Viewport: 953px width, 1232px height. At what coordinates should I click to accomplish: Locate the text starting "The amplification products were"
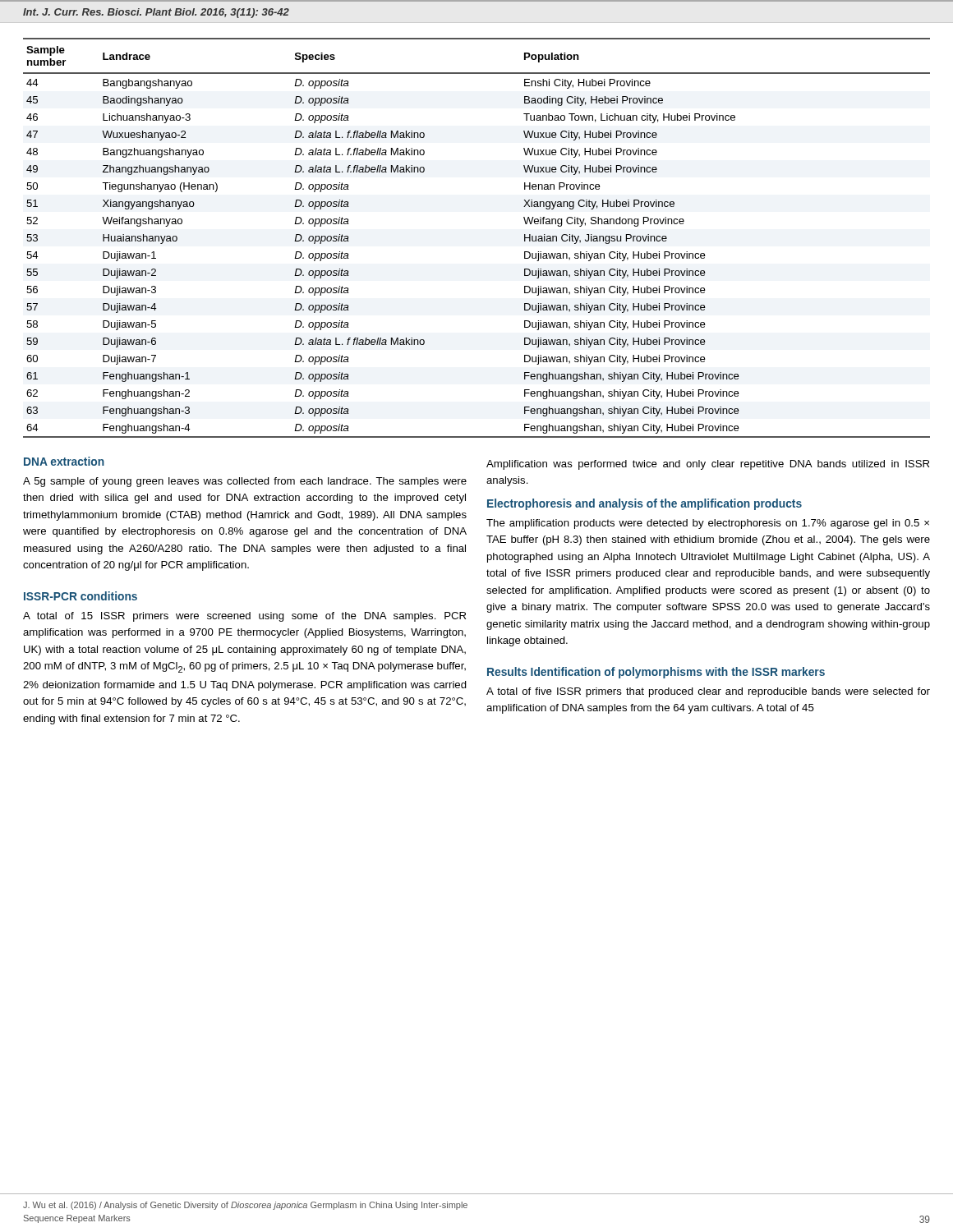pos(708,582)
